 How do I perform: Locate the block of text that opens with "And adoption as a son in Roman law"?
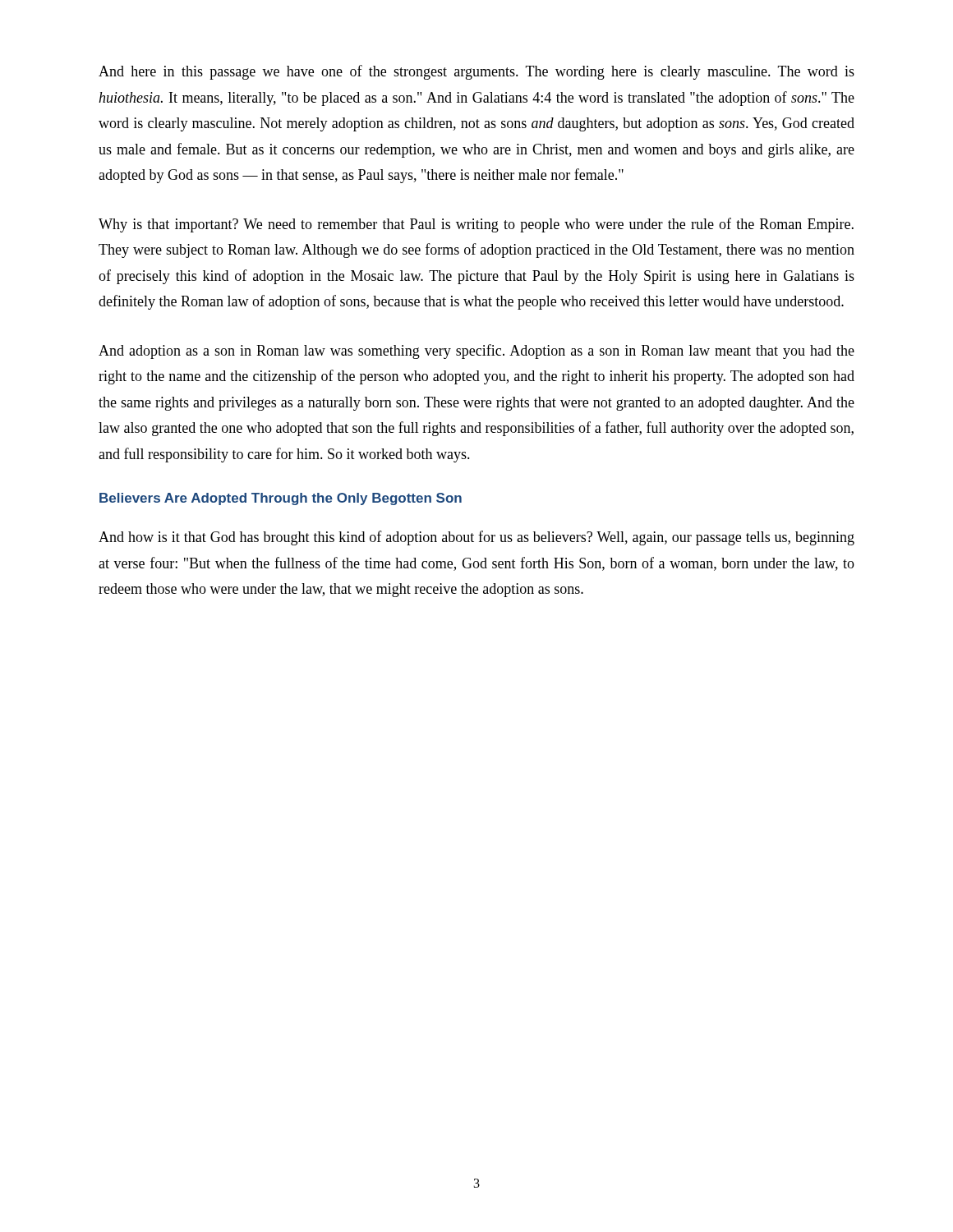tap(476, 402)
